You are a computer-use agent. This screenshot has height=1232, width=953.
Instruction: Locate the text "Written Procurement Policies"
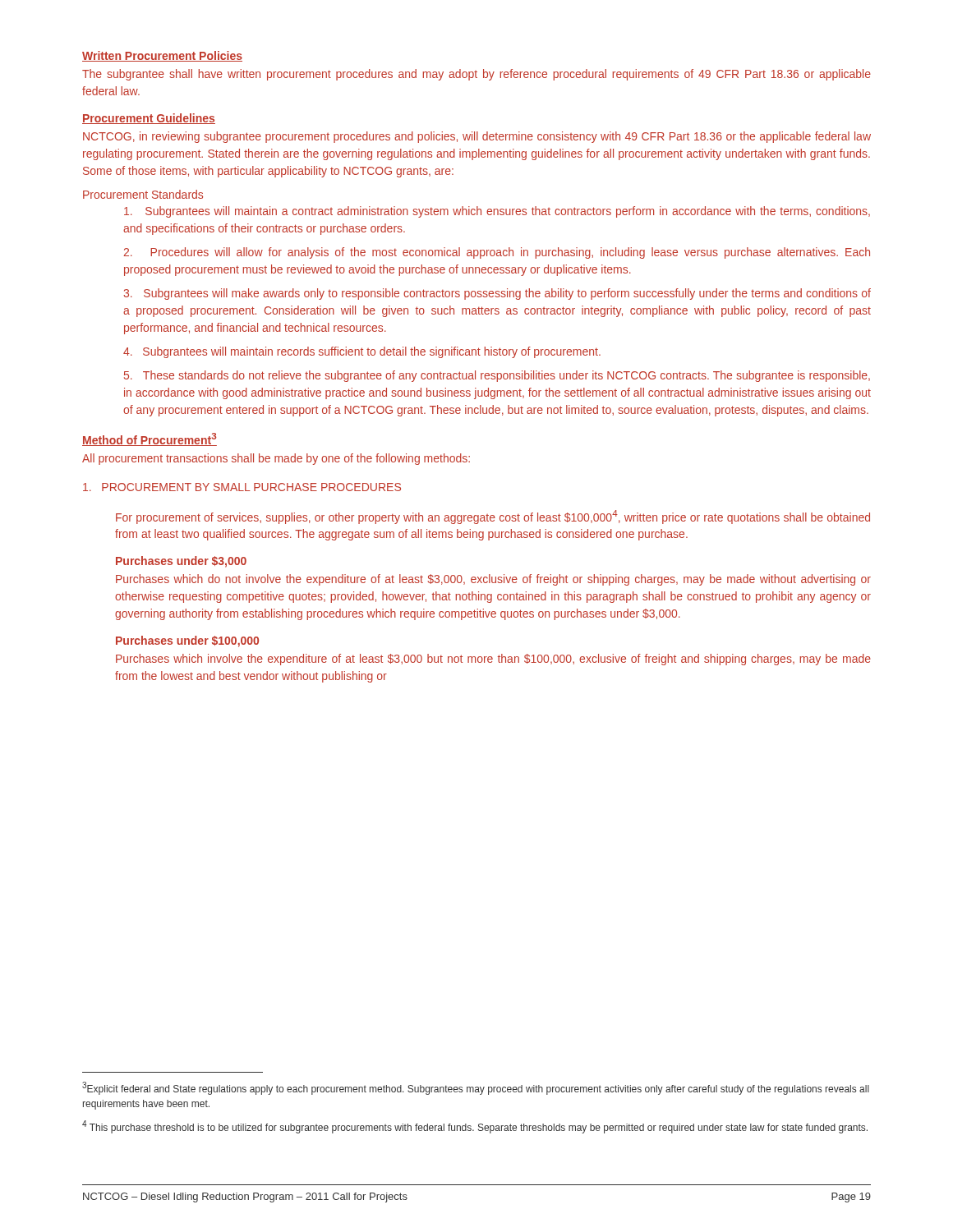162,56
